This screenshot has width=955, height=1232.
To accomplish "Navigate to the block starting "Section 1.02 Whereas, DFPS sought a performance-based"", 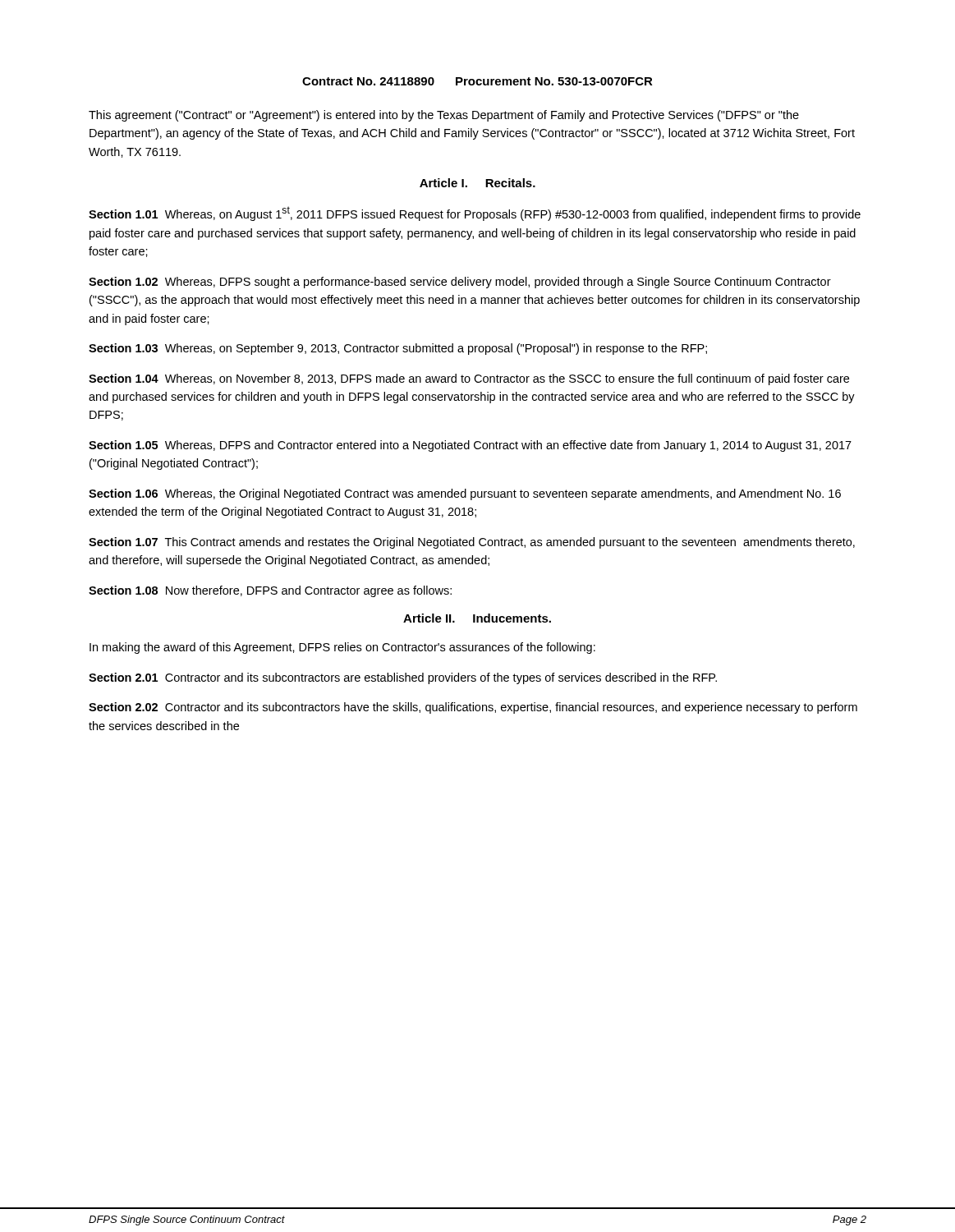I will [x=474, y=300].
